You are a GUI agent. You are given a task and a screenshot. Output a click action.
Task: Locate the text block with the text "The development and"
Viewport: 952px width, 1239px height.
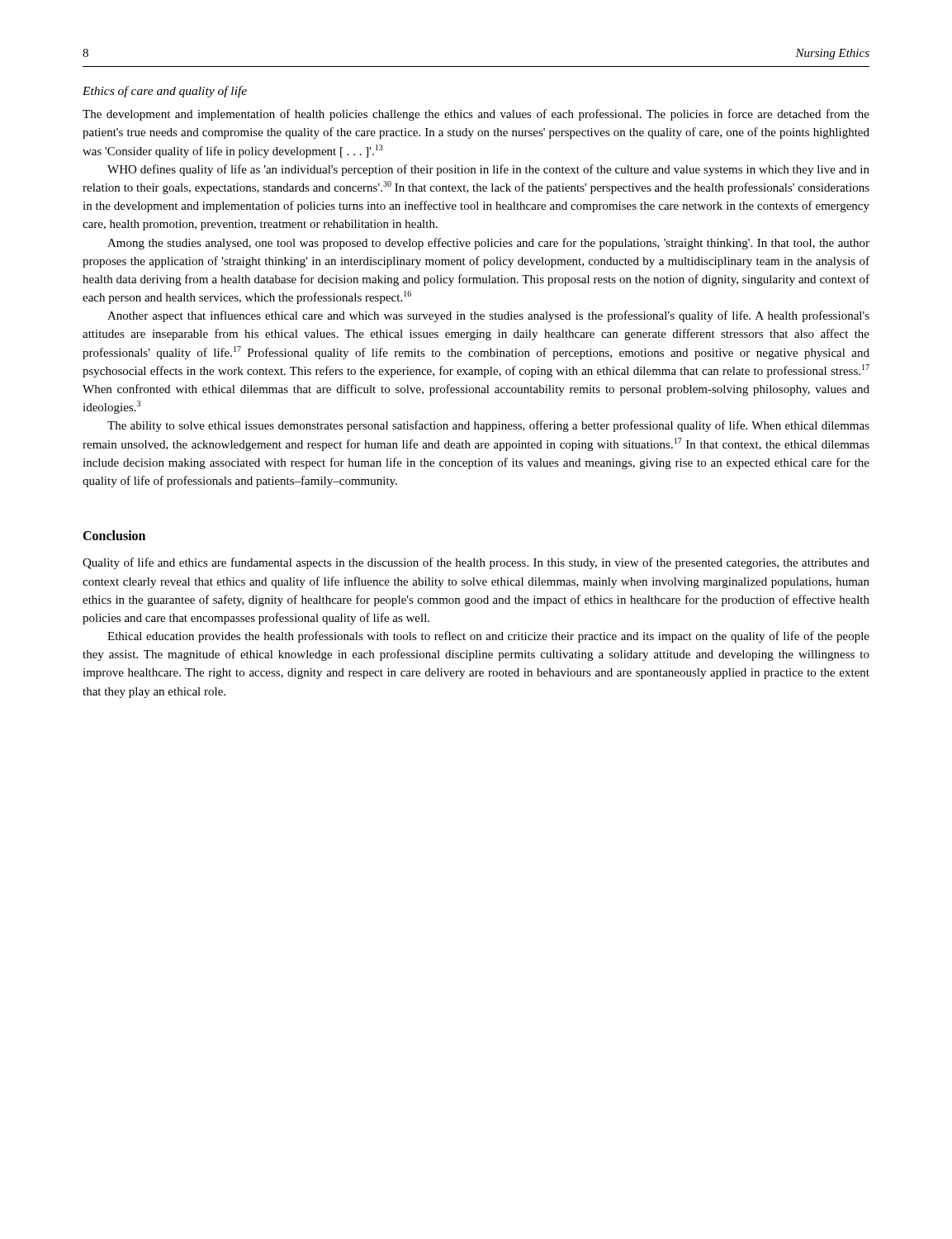(476, 115)
